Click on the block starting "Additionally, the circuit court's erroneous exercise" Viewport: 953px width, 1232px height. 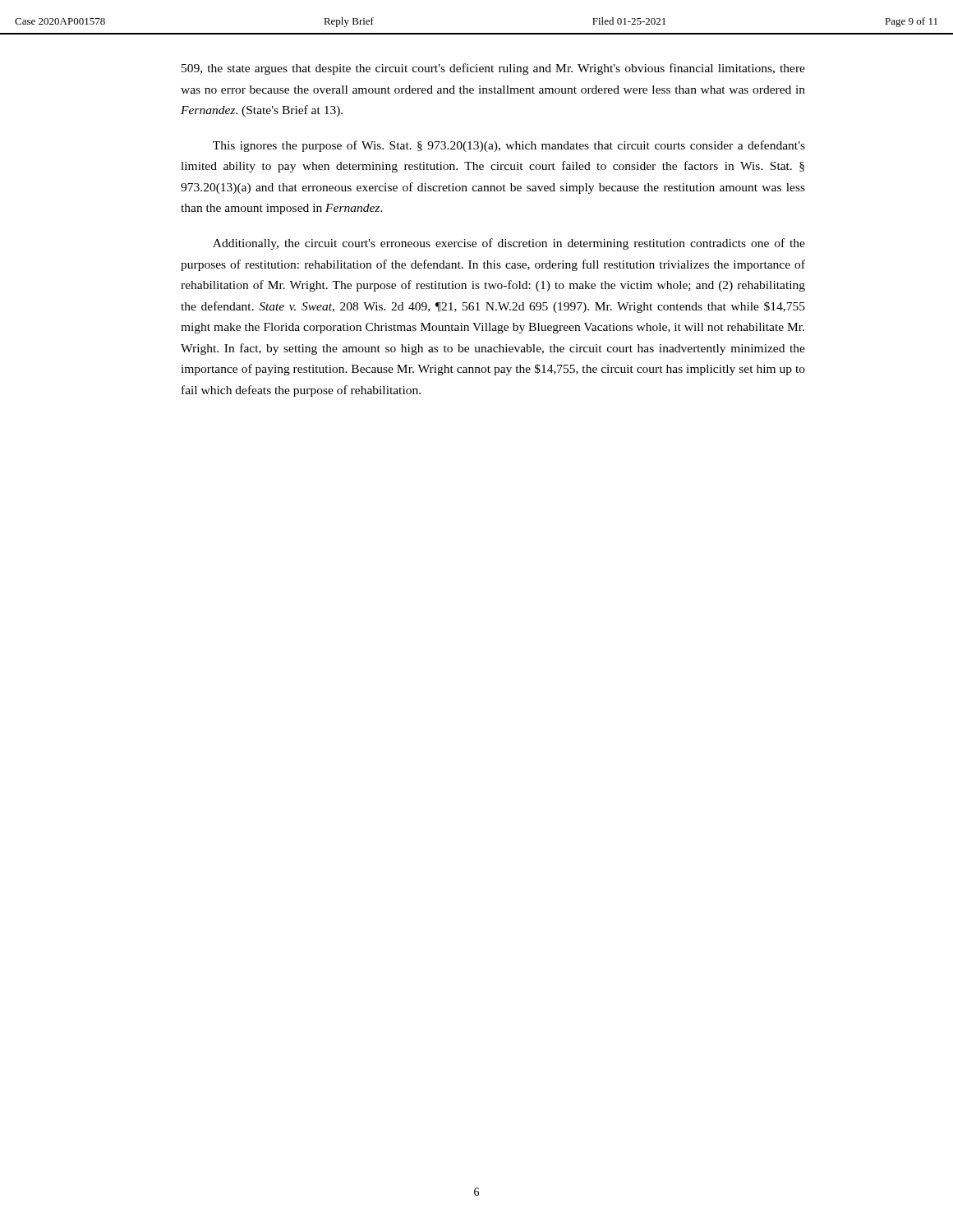493,316
